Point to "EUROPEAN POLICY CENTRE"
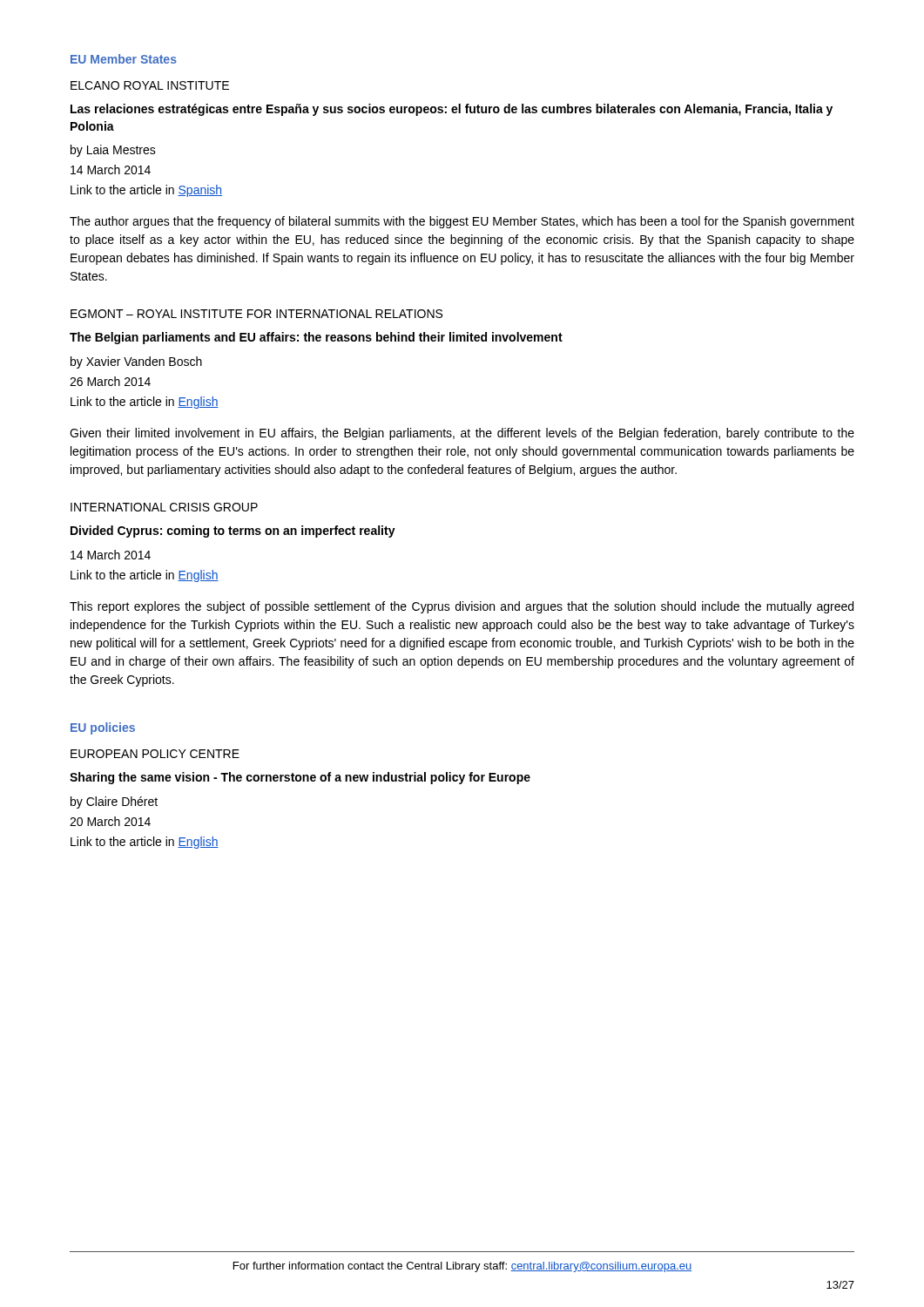This screenshot has height=1307, width=924. (155, 754)
